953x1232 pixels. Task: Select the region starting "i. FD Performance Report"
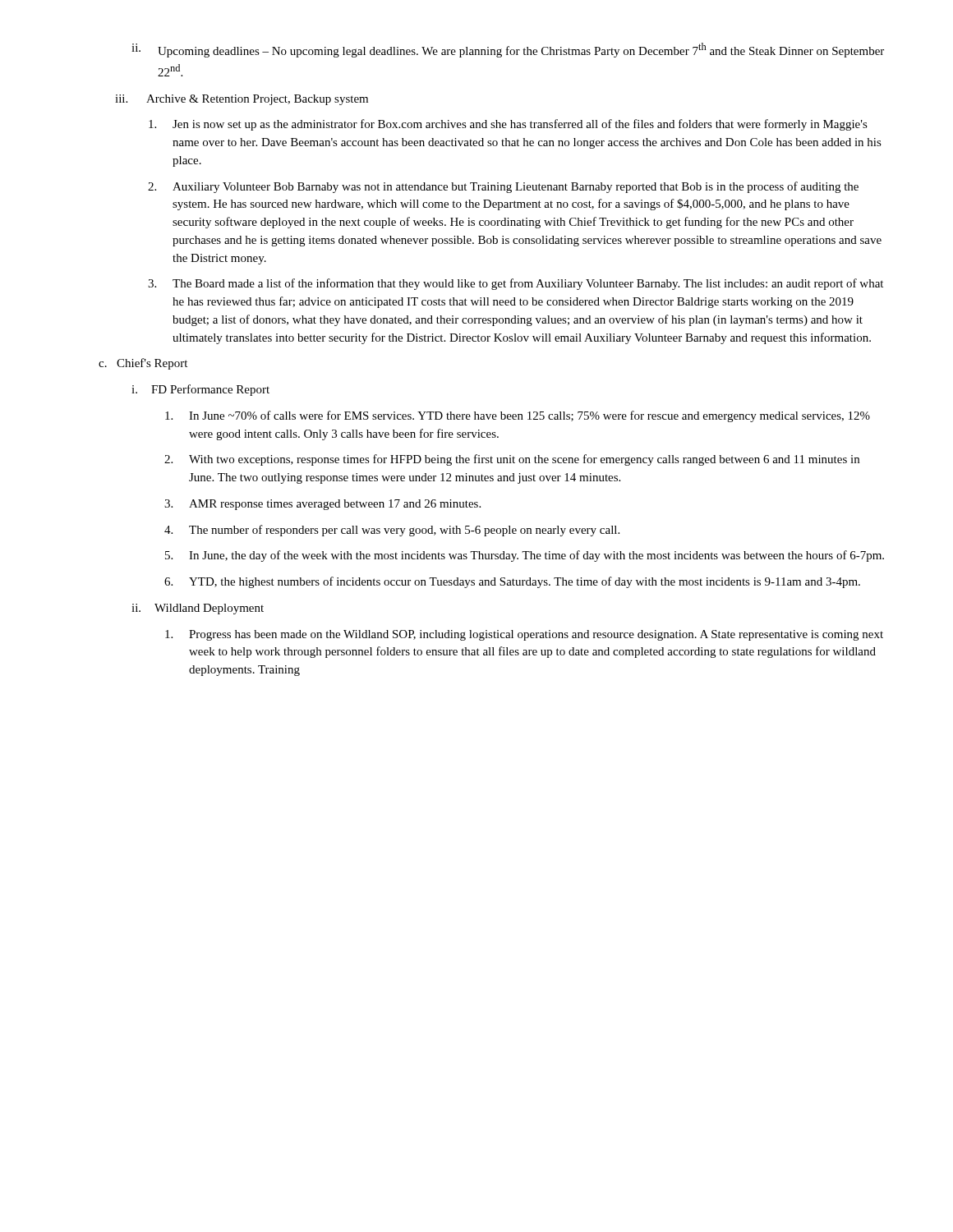201,390
